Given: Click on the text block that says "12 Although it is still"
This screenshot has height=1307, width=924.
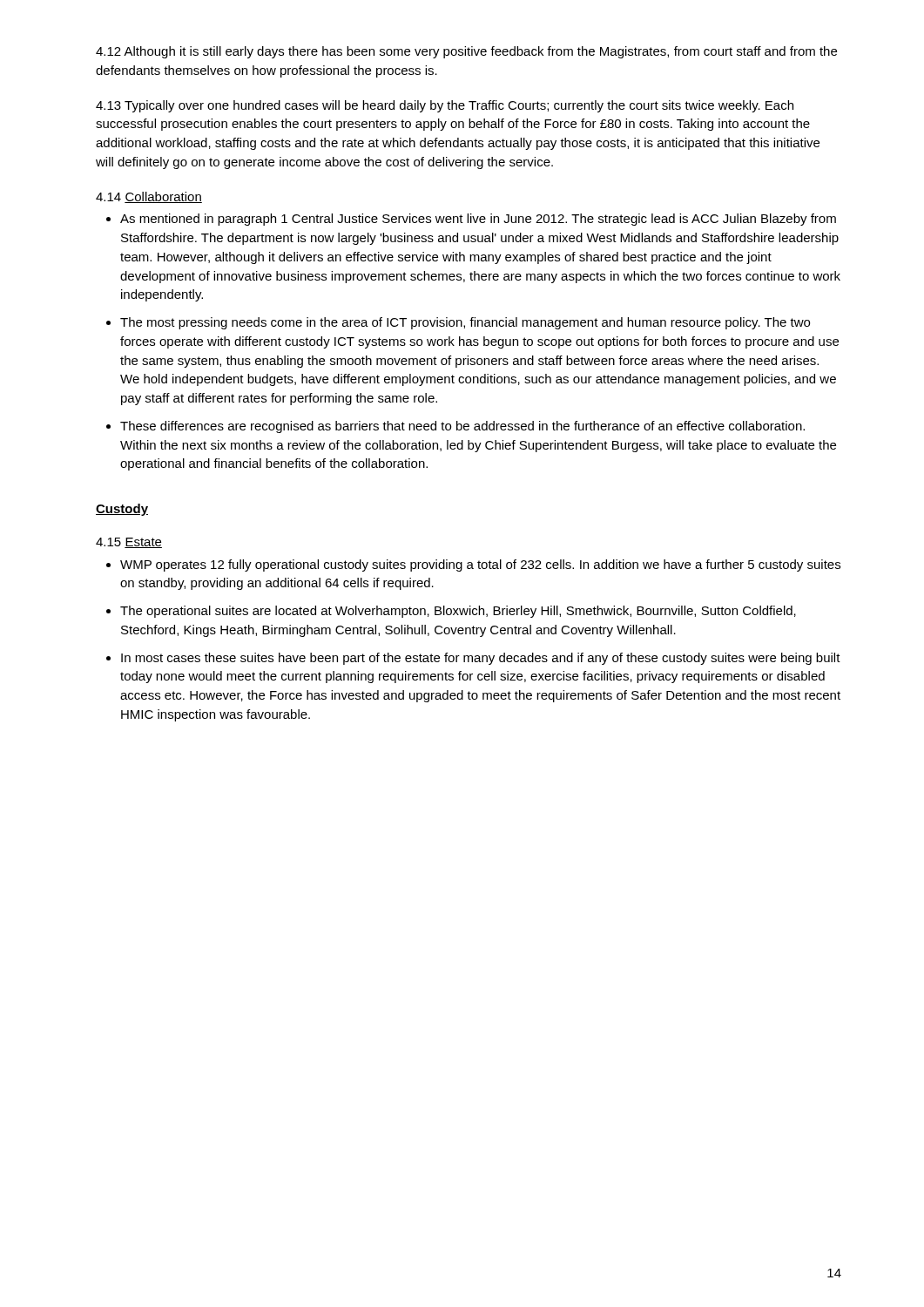Looking at the screenshot, I should [469, 61].
